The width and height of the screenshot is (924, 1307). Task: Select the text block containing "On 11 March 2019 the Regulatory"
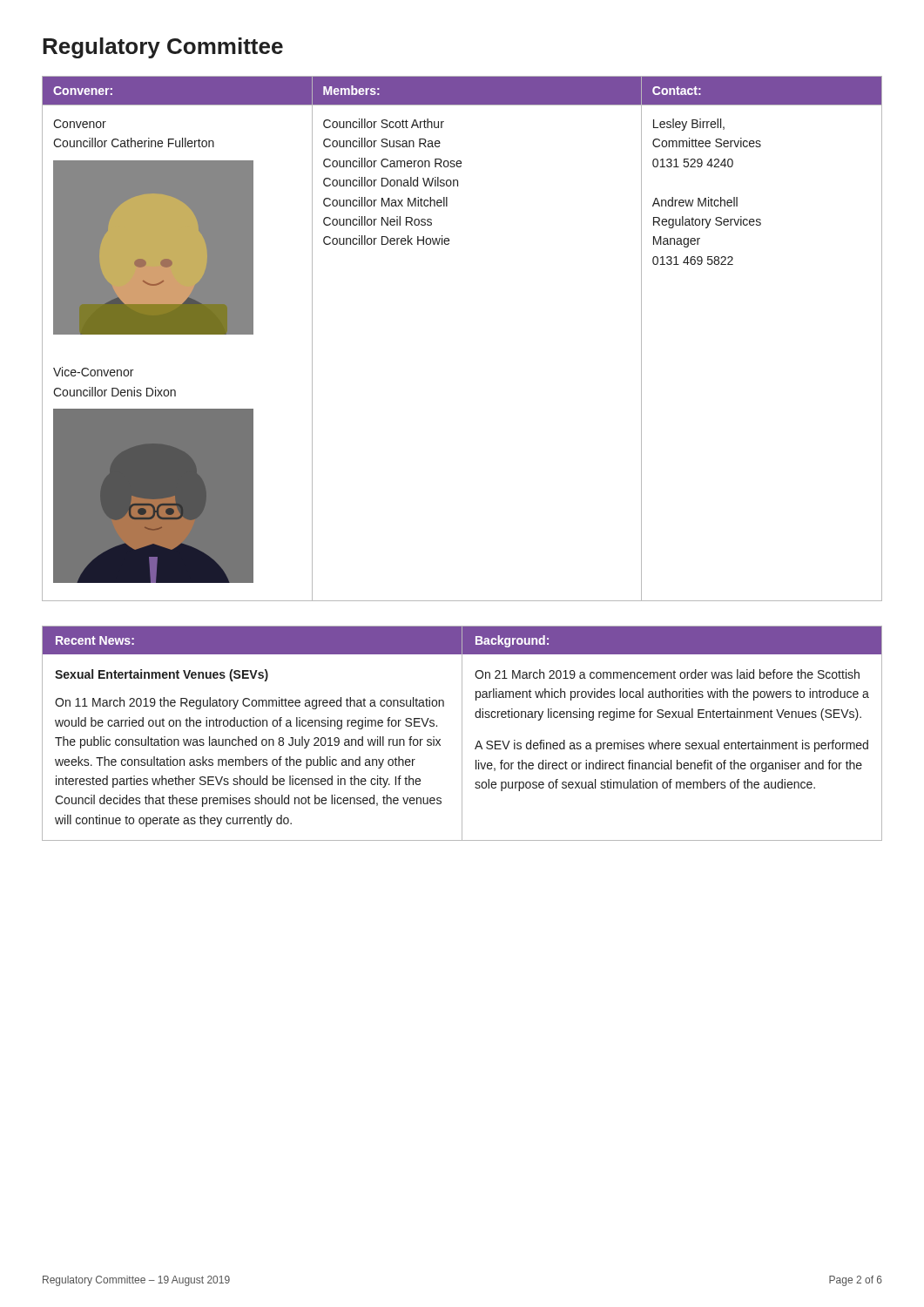tap(250, 761)
